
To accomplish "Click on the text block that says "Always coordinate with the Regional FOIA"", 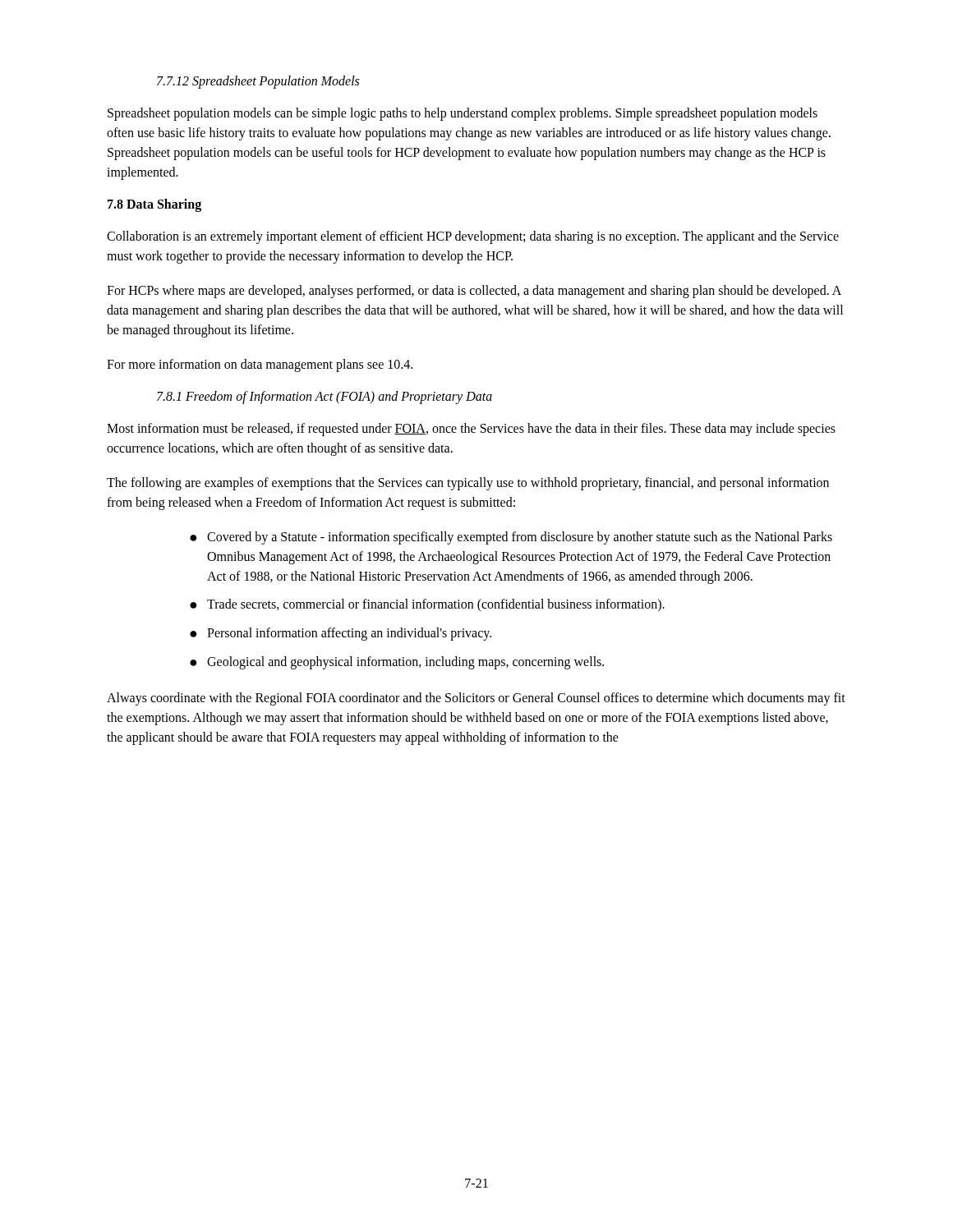I will coord(476,717).
